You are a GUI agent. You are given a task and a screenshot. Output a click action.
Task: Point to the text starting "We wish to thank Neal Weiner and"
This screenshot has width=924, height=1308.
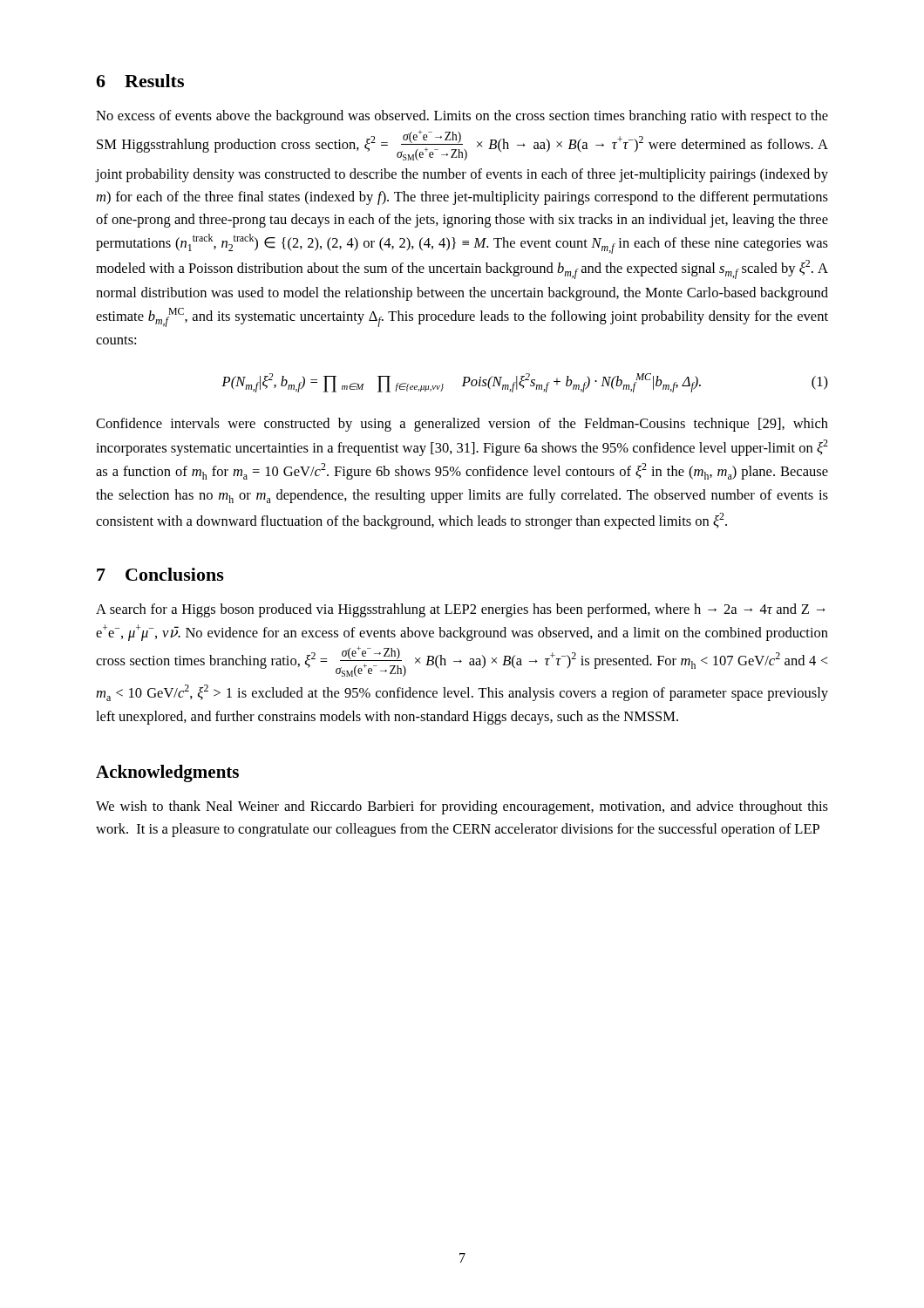click(x=462, y=818)
